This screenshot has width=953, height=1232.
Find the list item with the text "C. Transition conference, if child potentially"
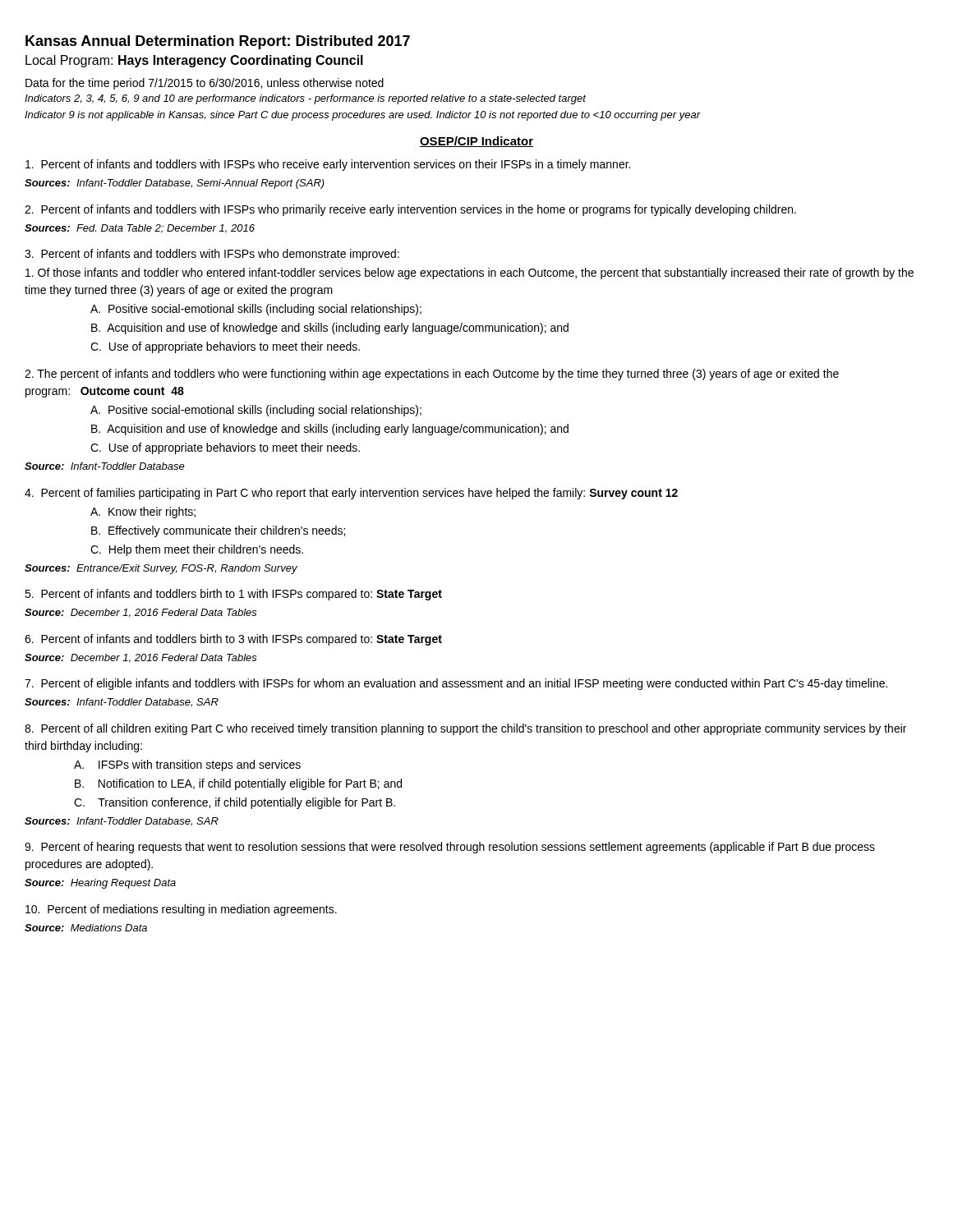click(x=235, y=803)
